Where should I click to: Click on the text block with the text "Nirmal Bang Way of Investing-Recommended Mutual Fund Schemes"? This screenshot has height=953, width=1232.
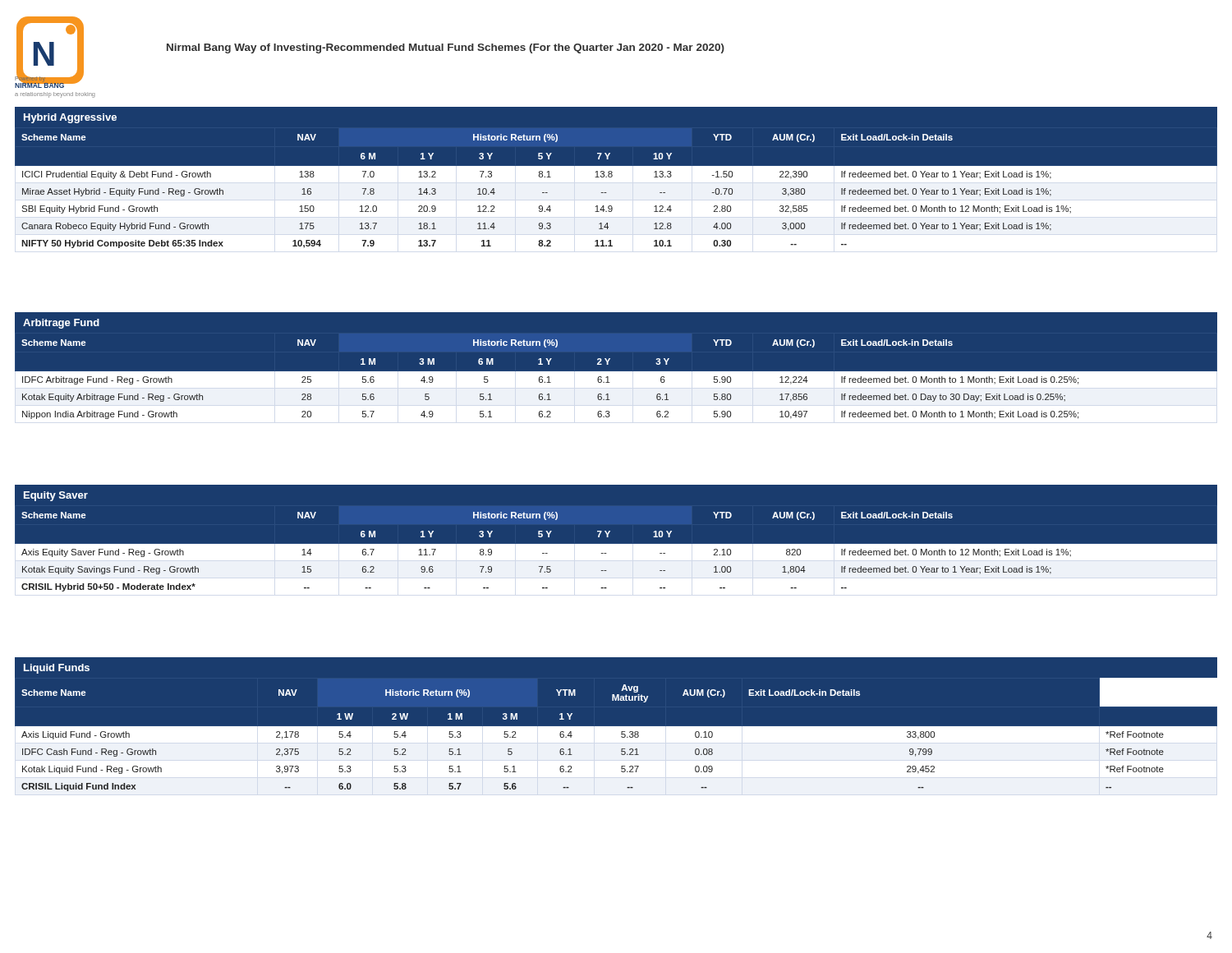click(x=445, y=47)
